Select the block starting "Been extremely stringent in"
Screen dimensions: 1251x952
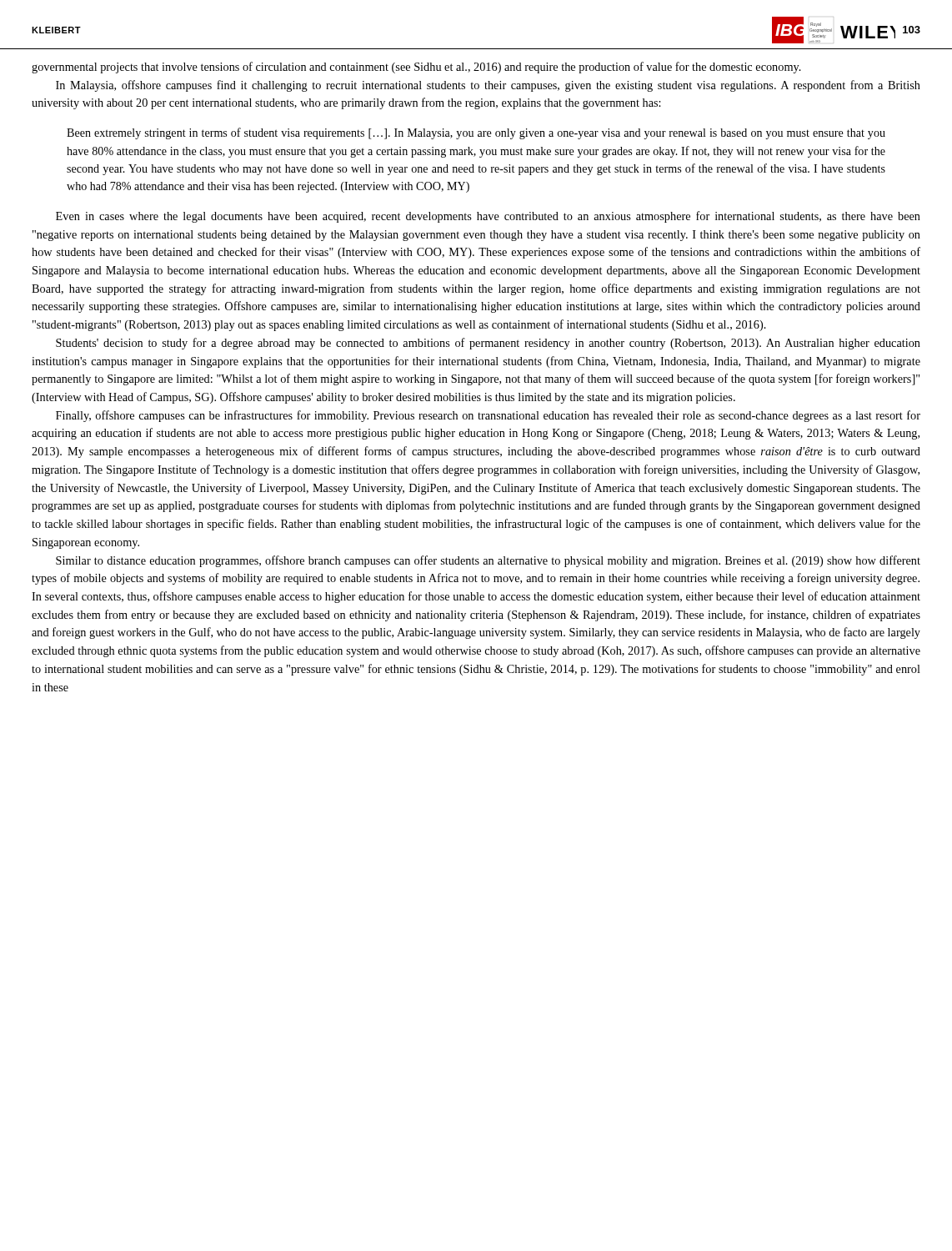point(476,160)
